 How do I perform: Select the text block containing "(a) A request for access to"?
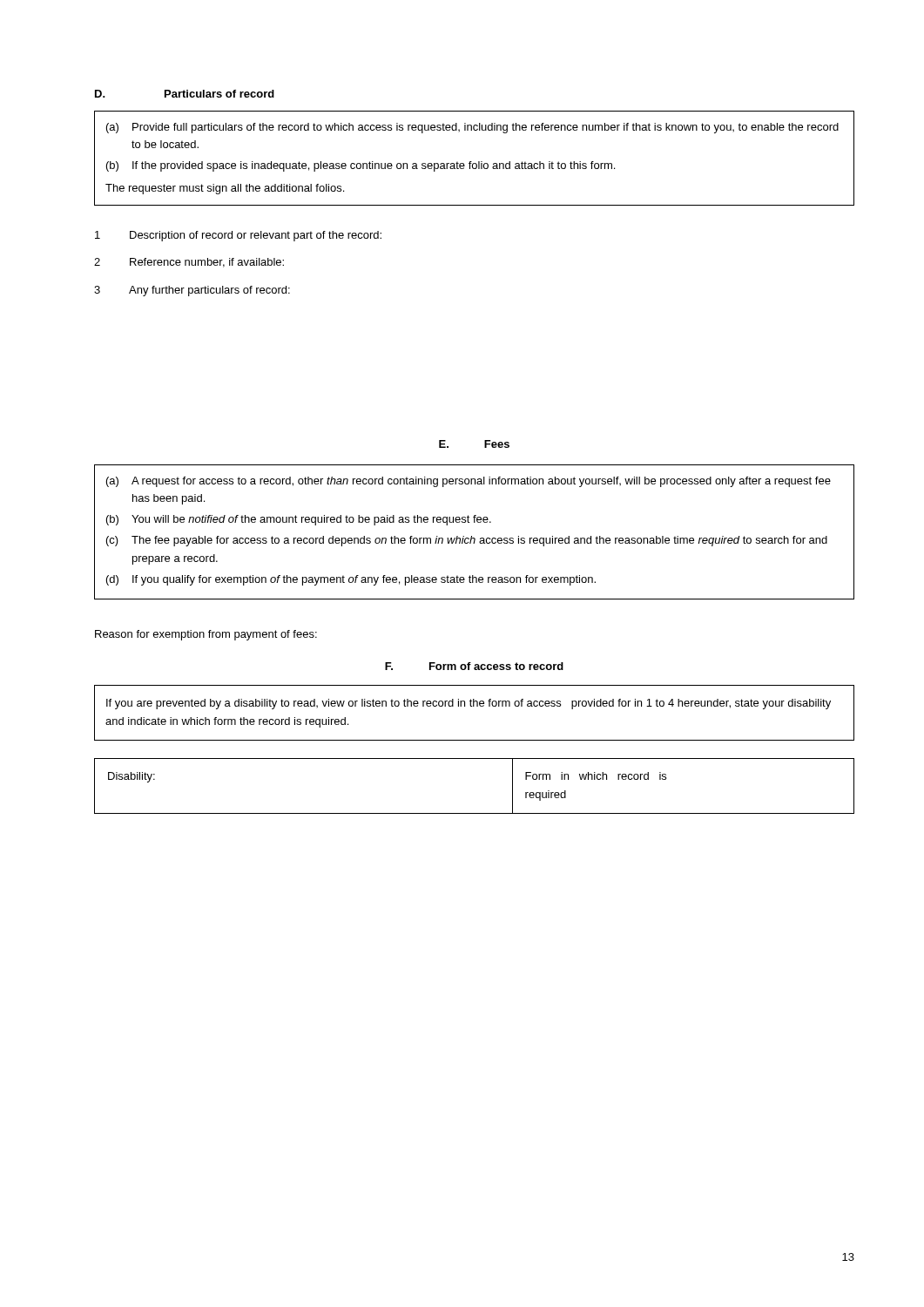point(474,530)
